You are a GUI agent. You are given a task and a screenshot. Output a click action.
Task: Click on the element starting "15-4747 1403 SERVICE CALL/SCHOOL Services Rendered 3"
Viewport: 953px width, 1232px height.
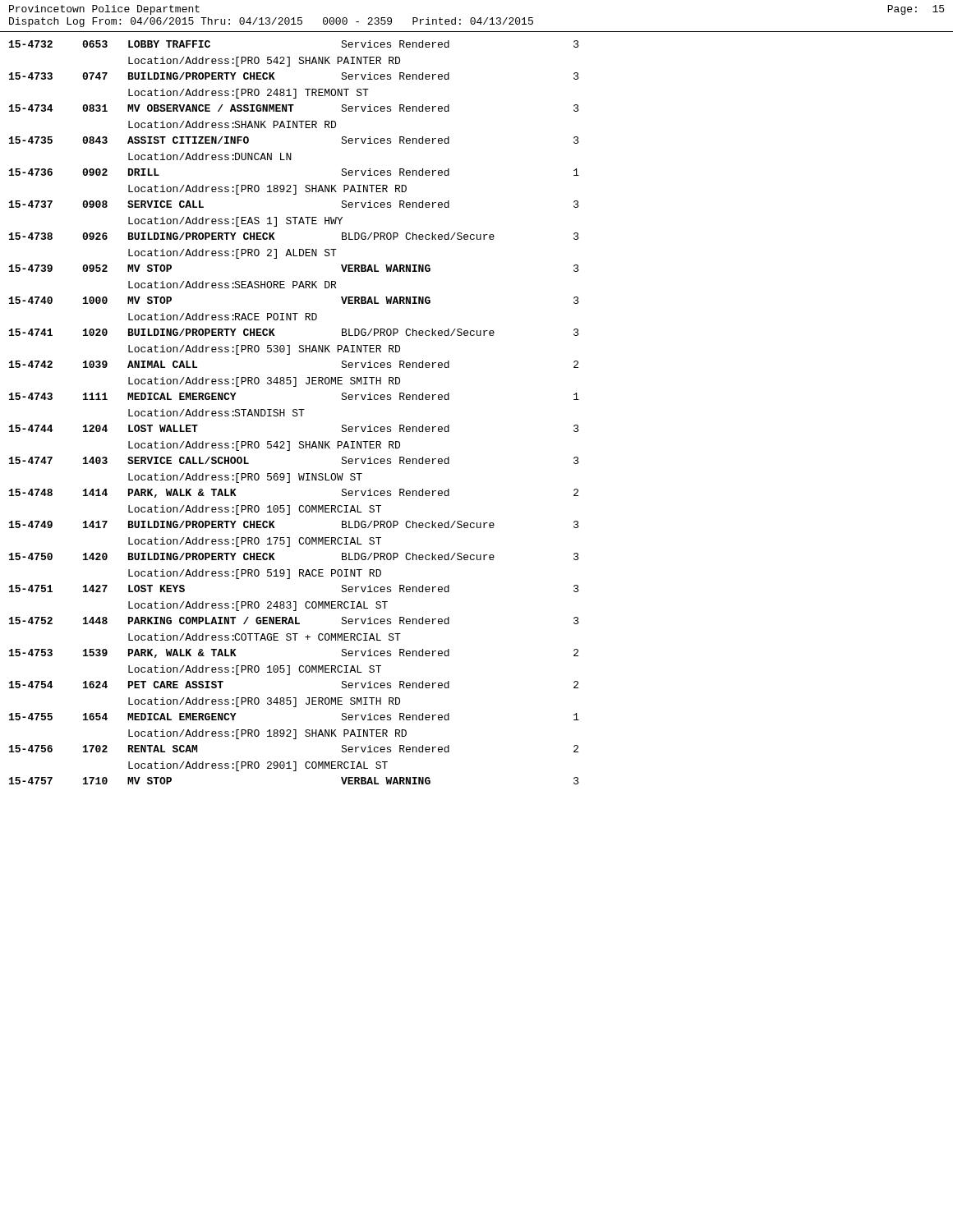click(x=294, y=461)
